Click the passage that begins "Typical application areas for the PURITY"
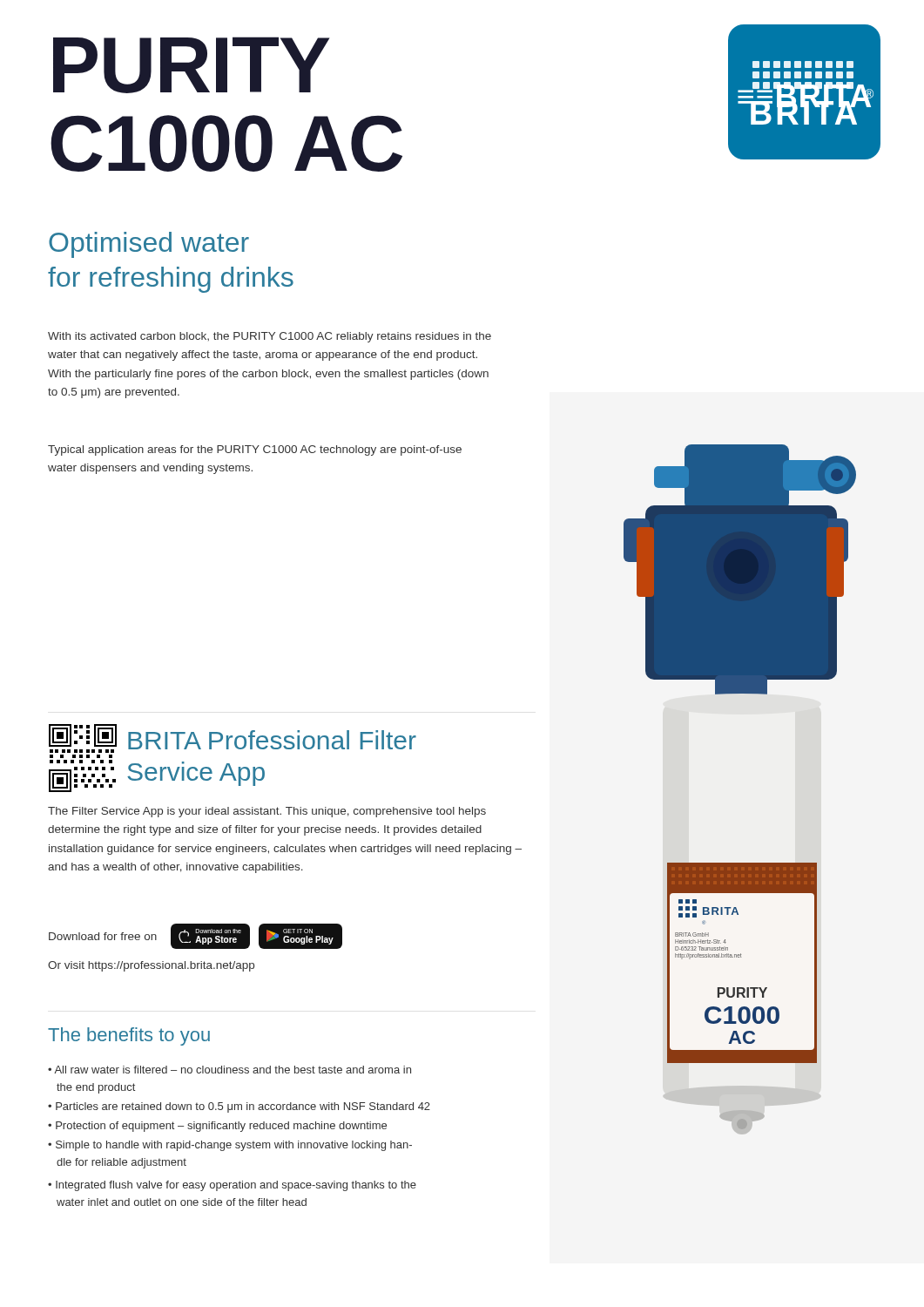The height and width of the screenshot is (1307, 924). tap(255, 458)
